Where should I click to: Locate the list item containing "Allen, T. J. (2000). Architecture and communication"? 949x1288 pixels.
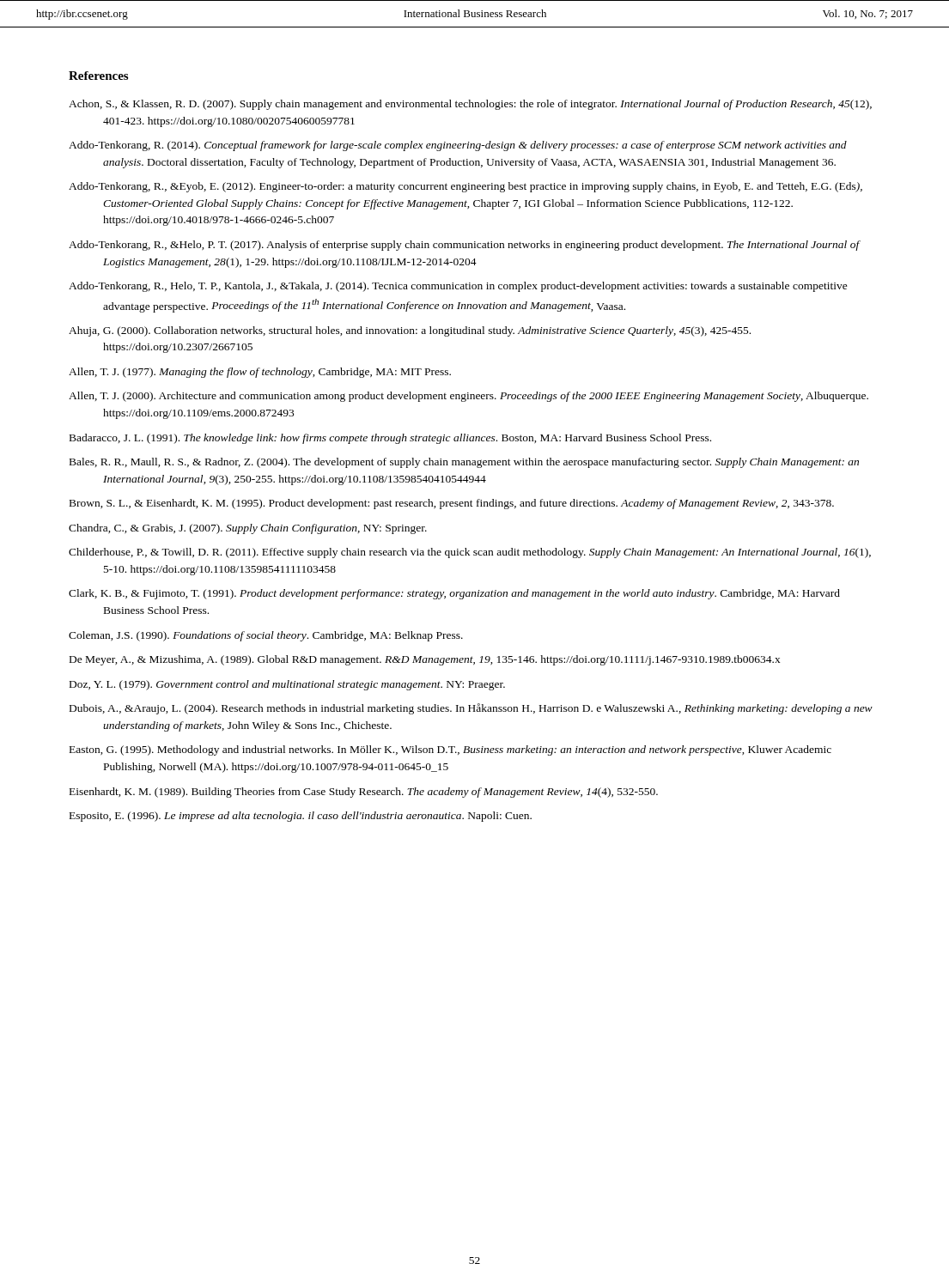click(x=469, y=404)
